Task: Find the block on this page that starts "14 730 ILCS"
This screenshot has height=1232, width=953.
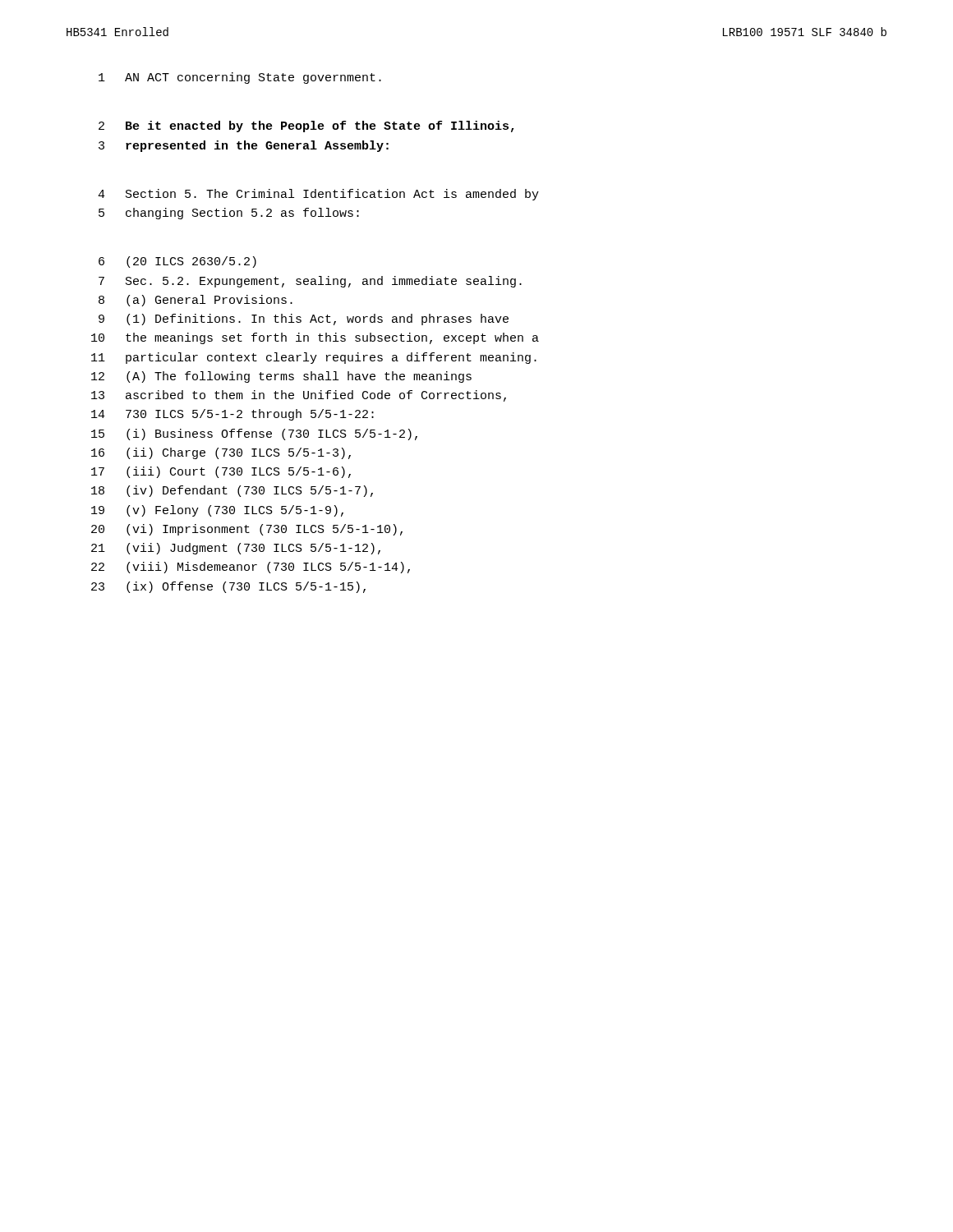Action: [232, 415]
